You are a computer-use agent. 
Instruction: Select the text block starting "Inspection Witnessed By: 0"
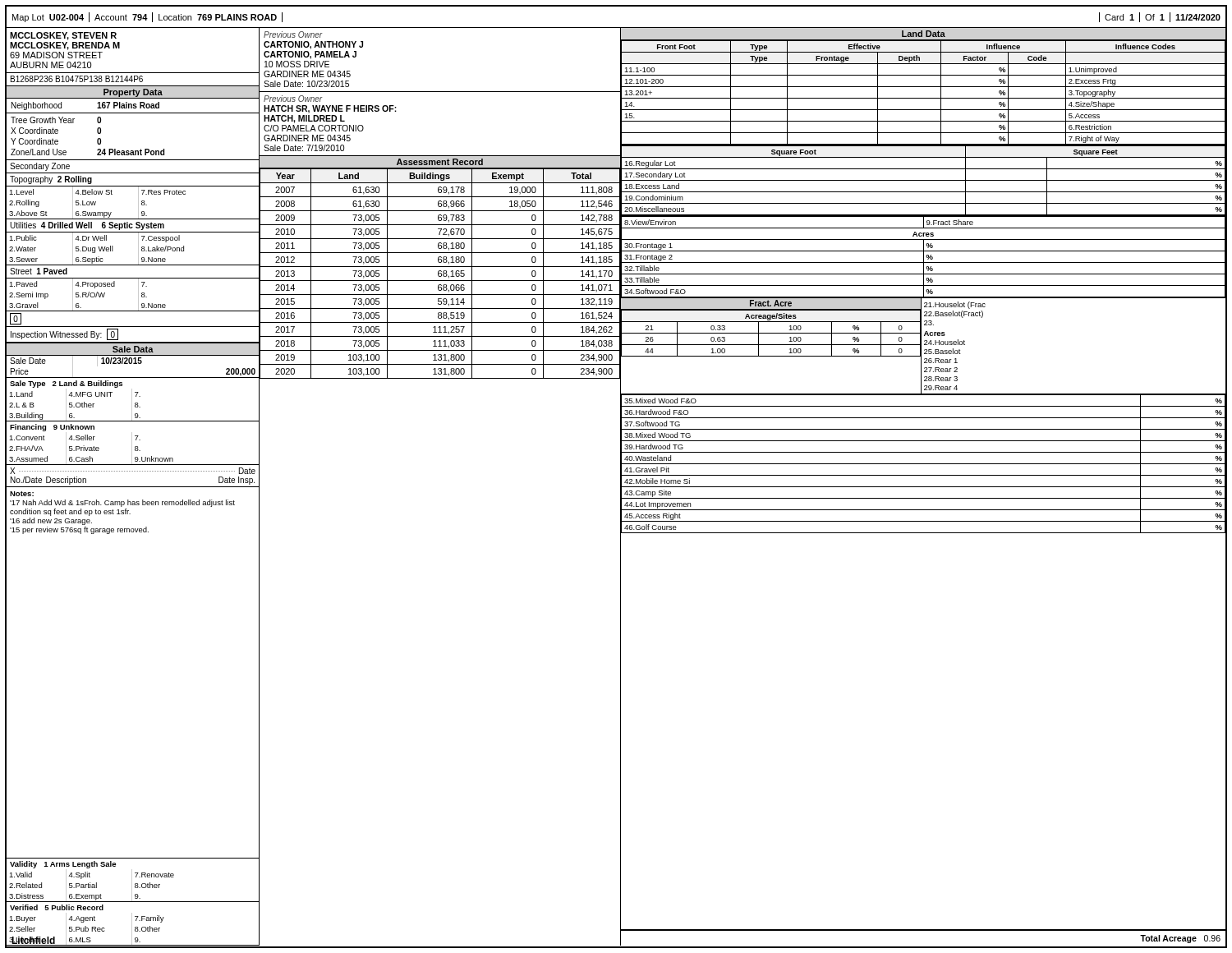(x=64, y=334)
